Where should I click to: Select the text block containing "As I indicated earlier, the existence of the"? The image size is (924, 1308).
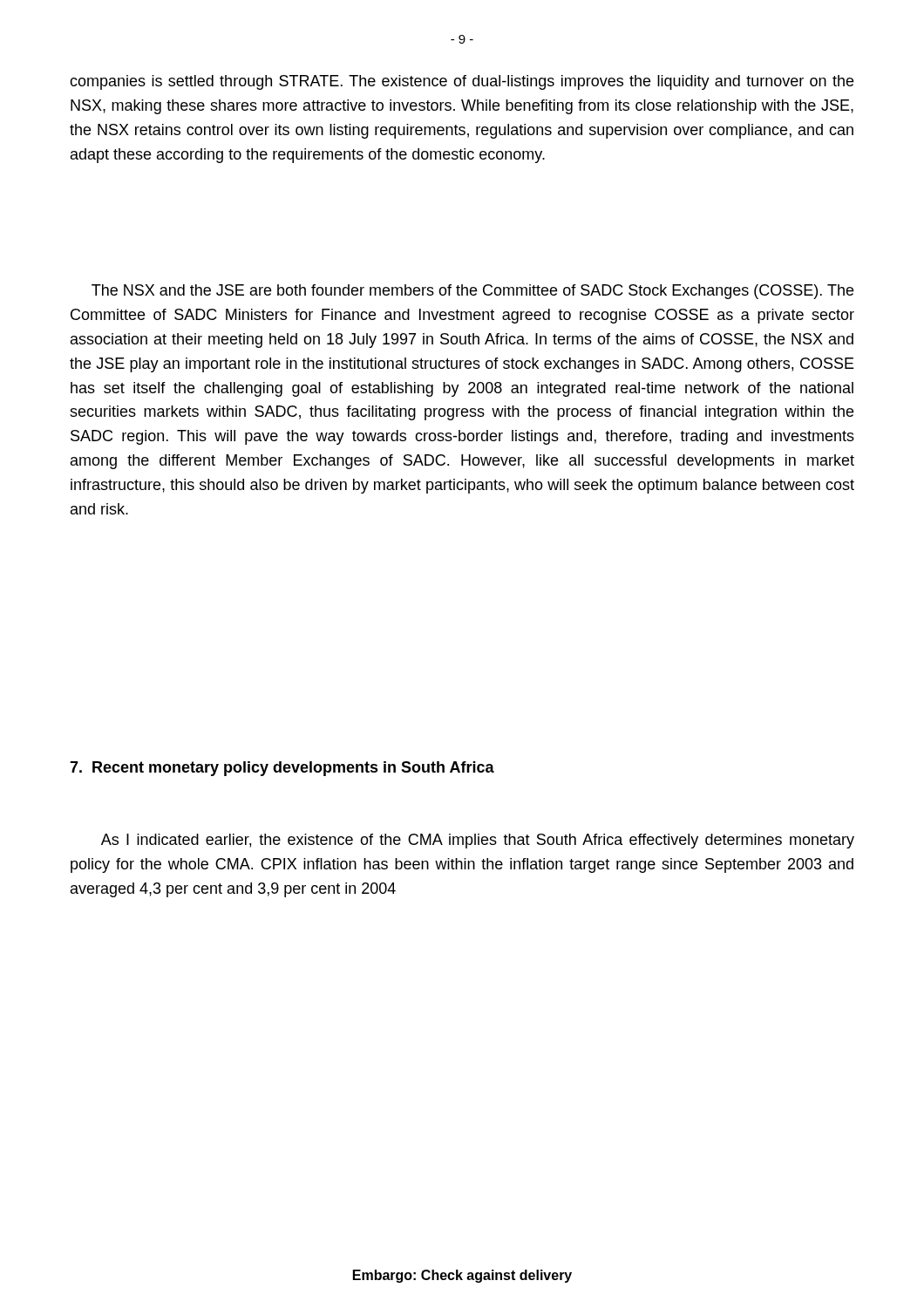click(462, 864)
